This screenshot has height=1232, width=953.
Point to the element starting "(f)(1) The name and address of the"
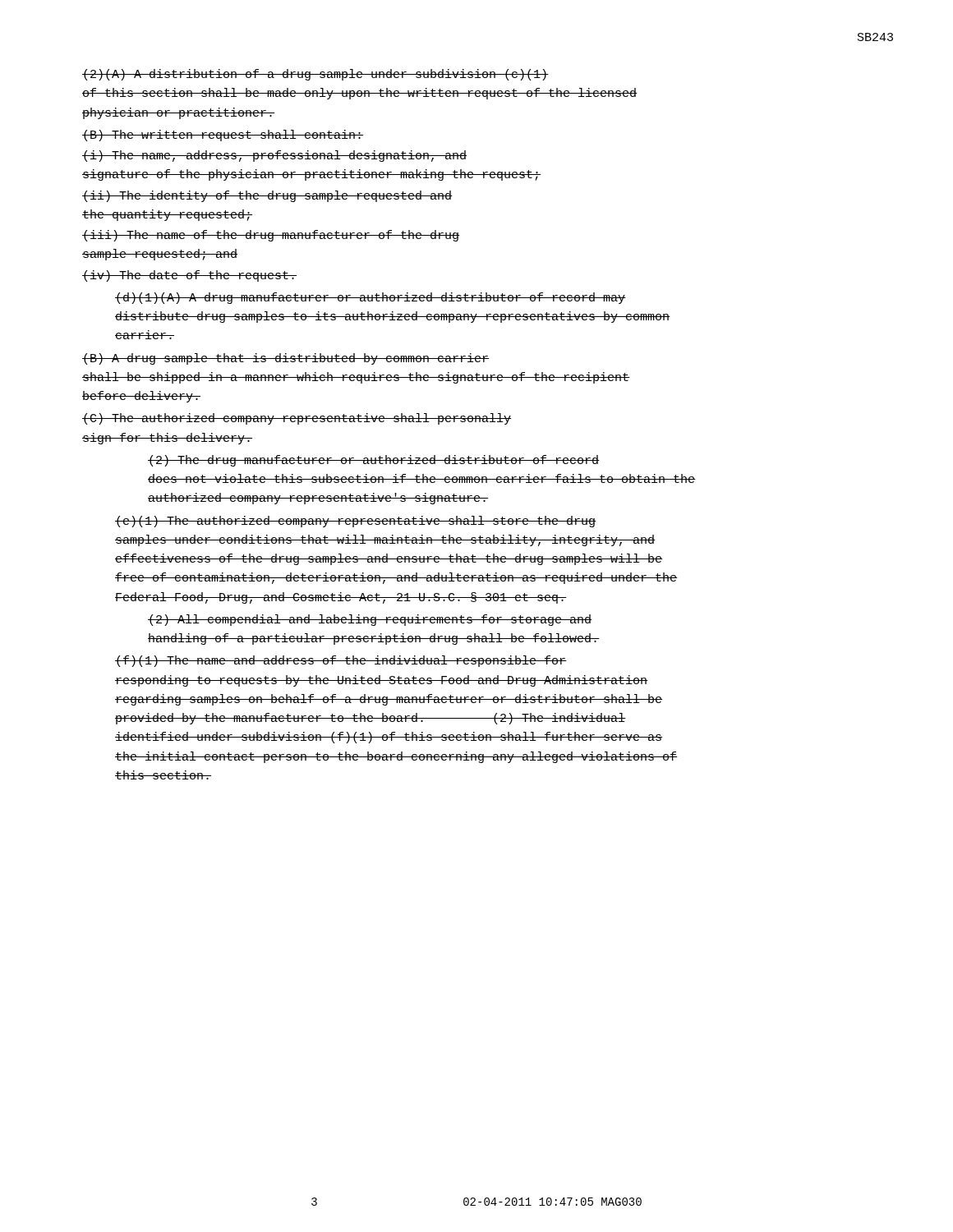[x=396, y=719]
